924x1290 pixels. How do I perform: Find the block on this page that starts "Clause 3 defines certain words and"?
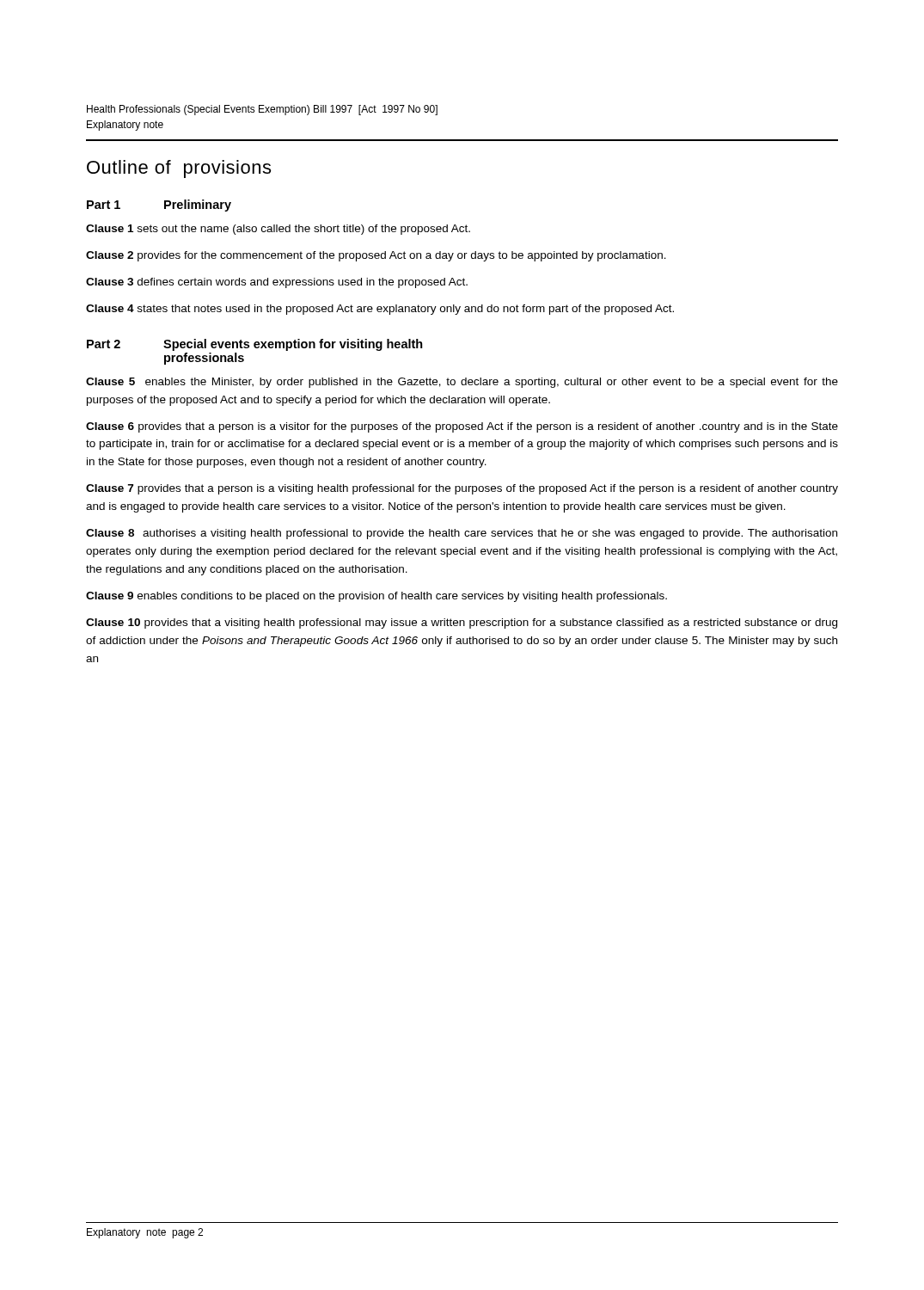point(277,281)
